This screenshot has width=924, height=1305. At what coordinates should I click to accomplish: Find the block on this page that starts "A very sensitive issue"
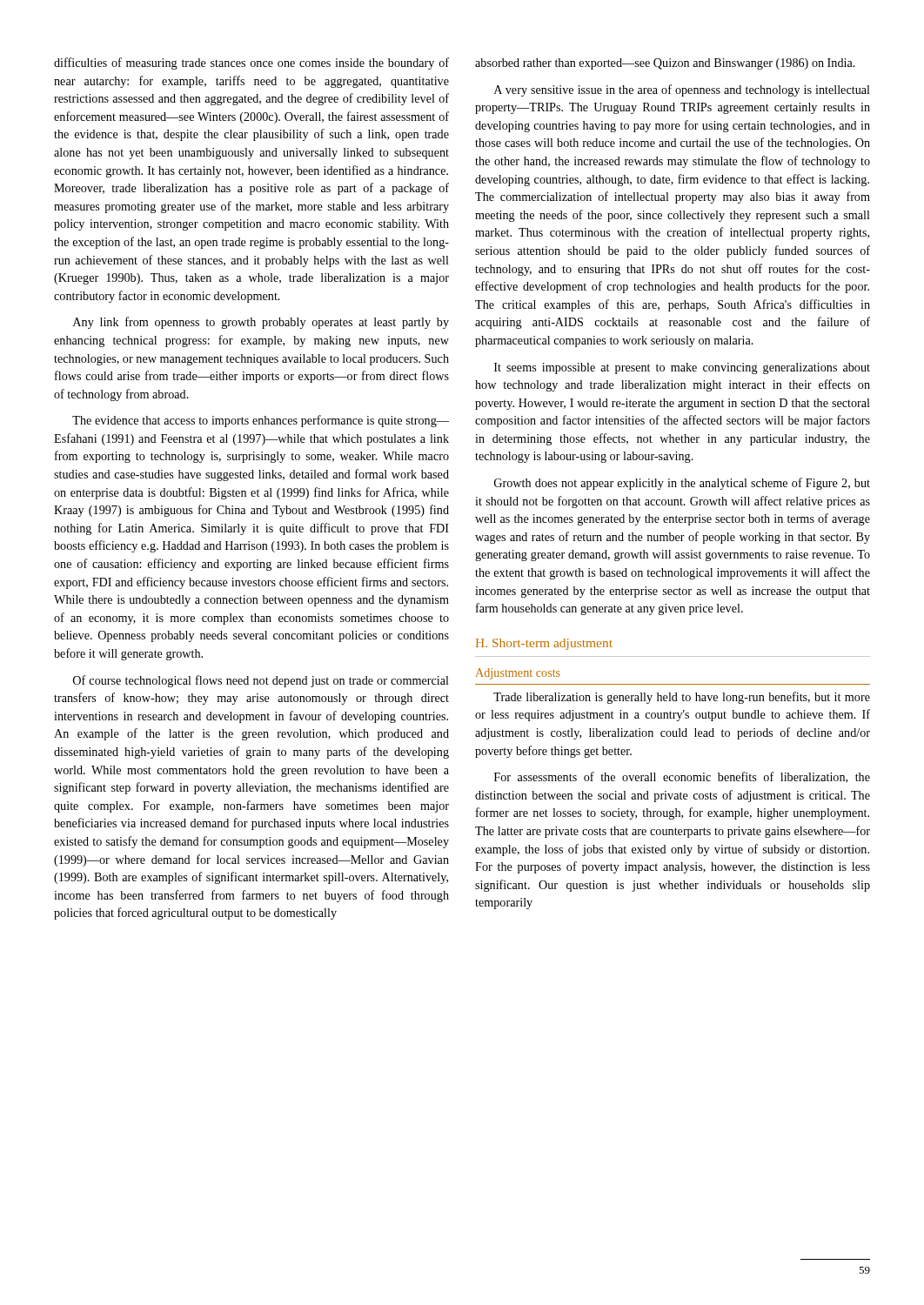[x=673, y=215]
